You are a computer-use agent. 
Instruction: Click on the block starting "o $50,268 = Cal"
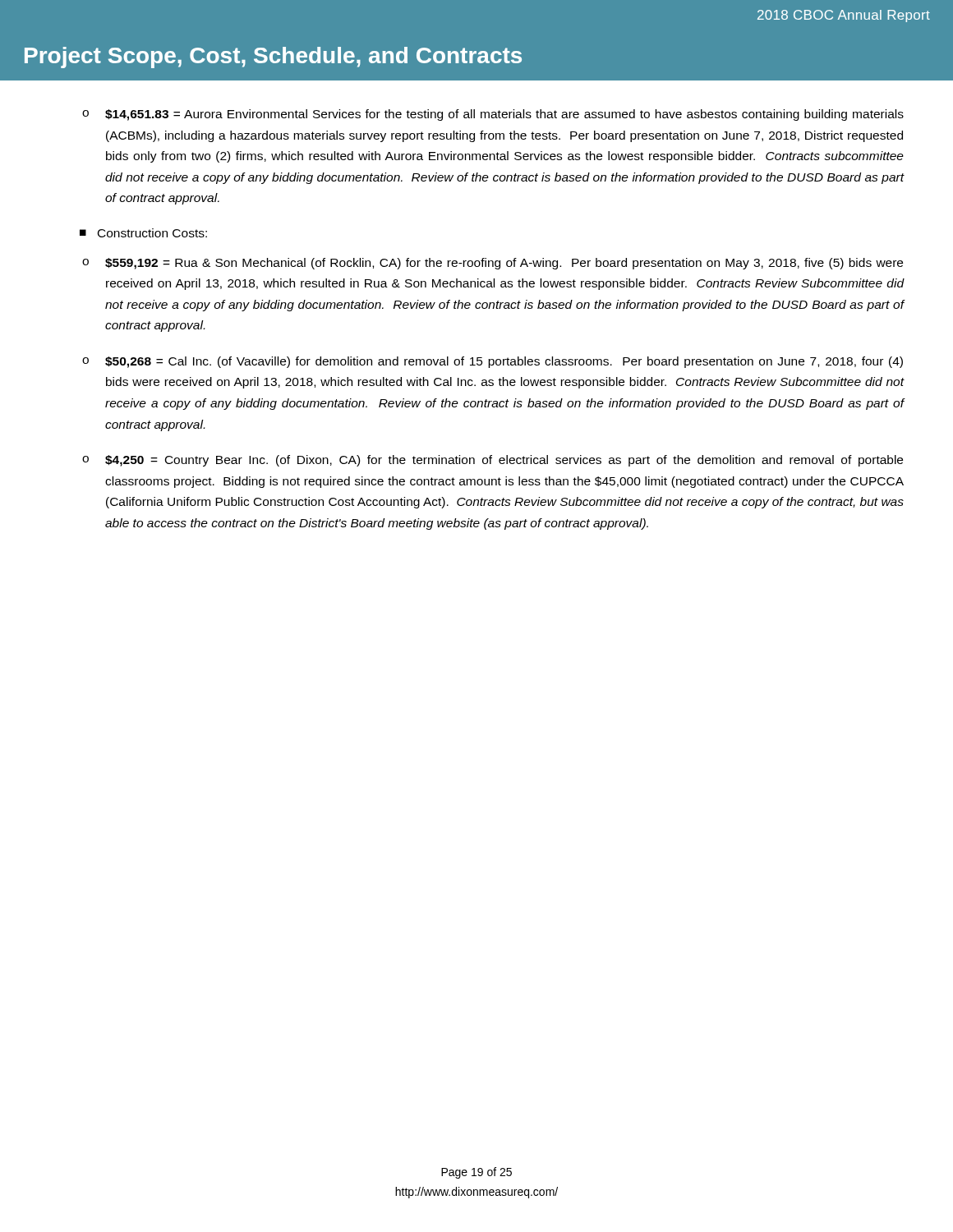tap(493, 393)
